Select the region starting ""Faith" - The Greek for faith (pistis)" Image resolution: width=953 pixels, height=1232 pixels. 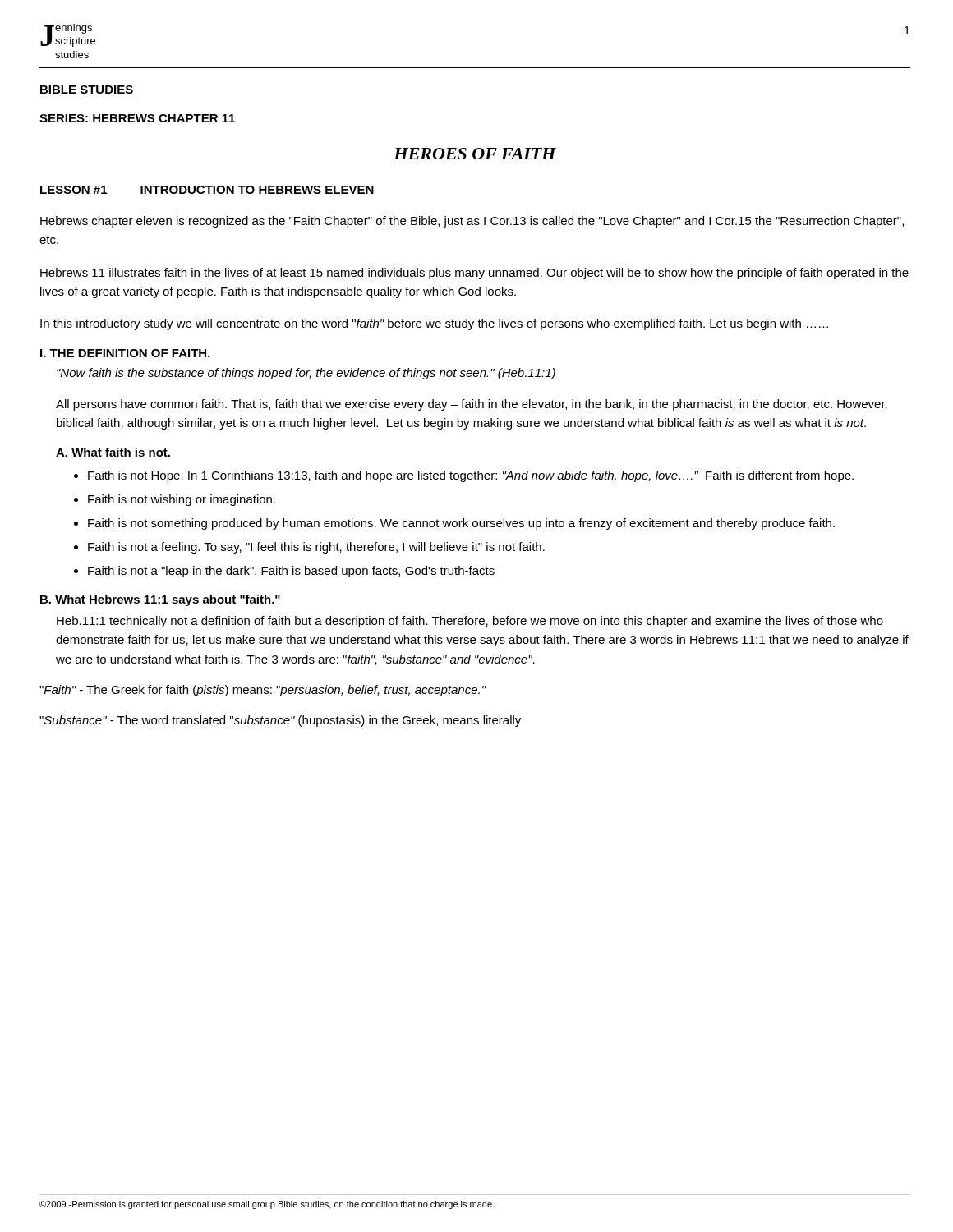click(263, 689)
